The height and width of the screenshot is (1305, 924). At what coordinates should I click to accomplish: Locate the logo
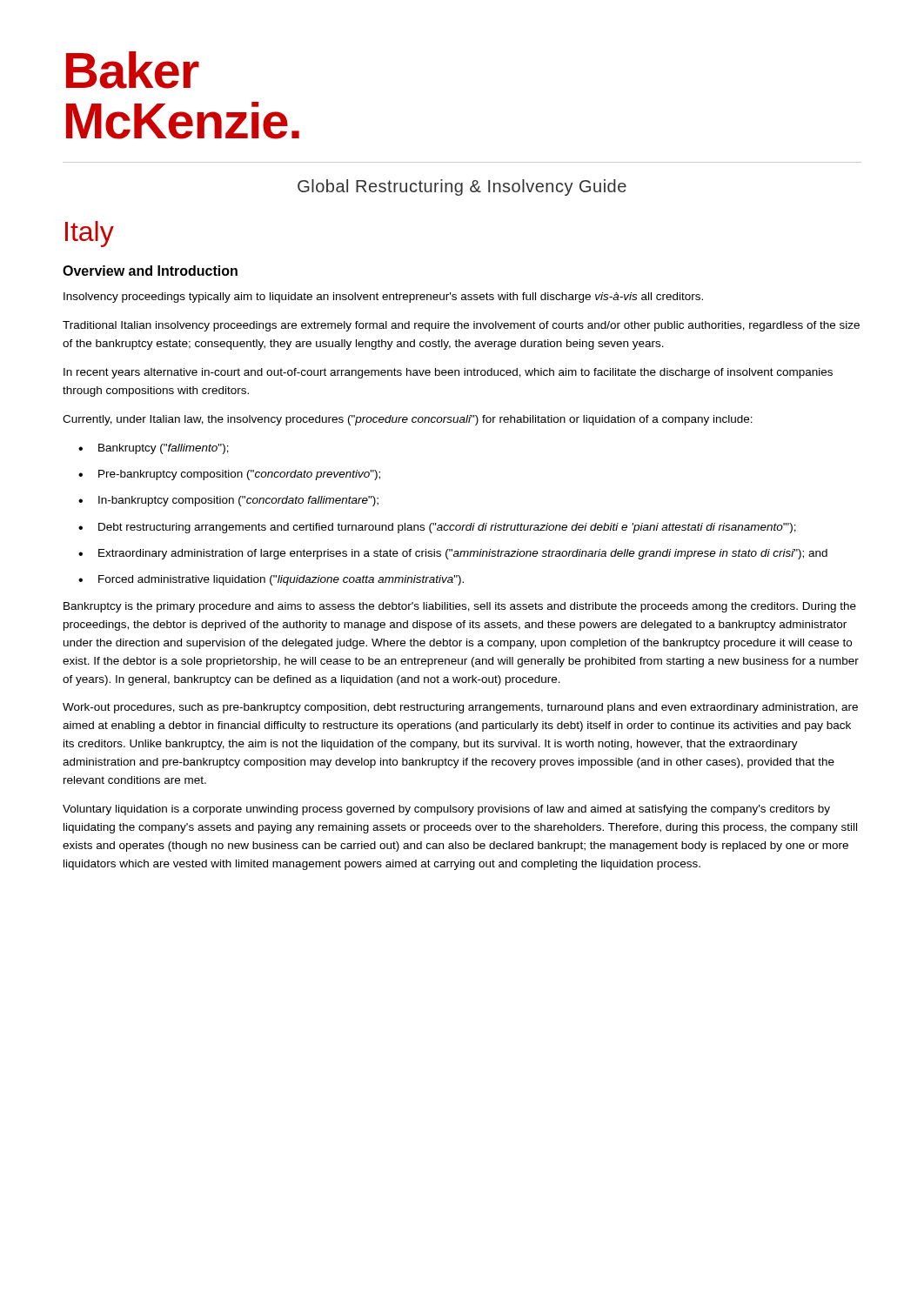[x=462, y=96]
